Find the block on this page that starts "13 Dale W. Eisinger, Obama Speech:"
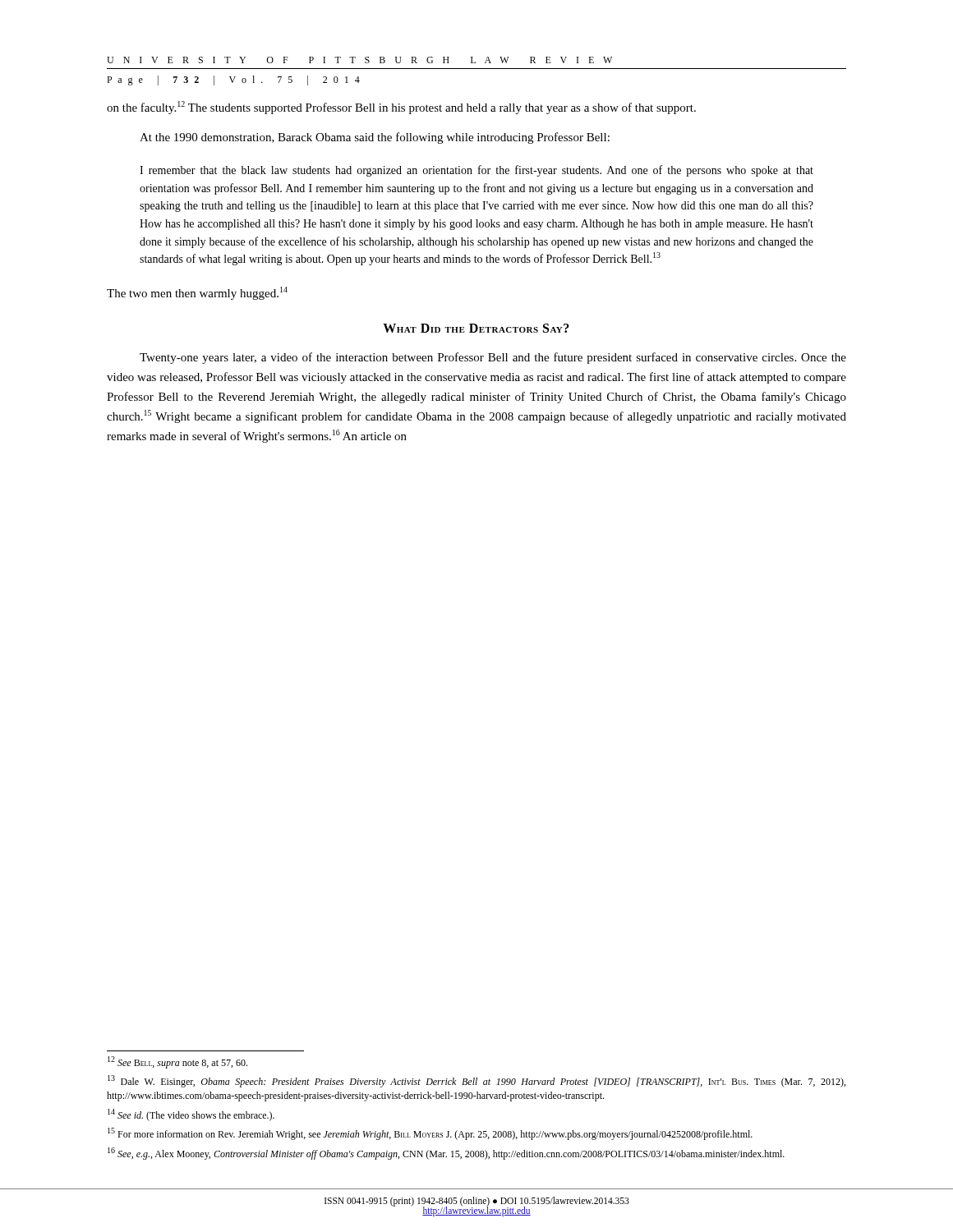 [x=476, y=1089]
